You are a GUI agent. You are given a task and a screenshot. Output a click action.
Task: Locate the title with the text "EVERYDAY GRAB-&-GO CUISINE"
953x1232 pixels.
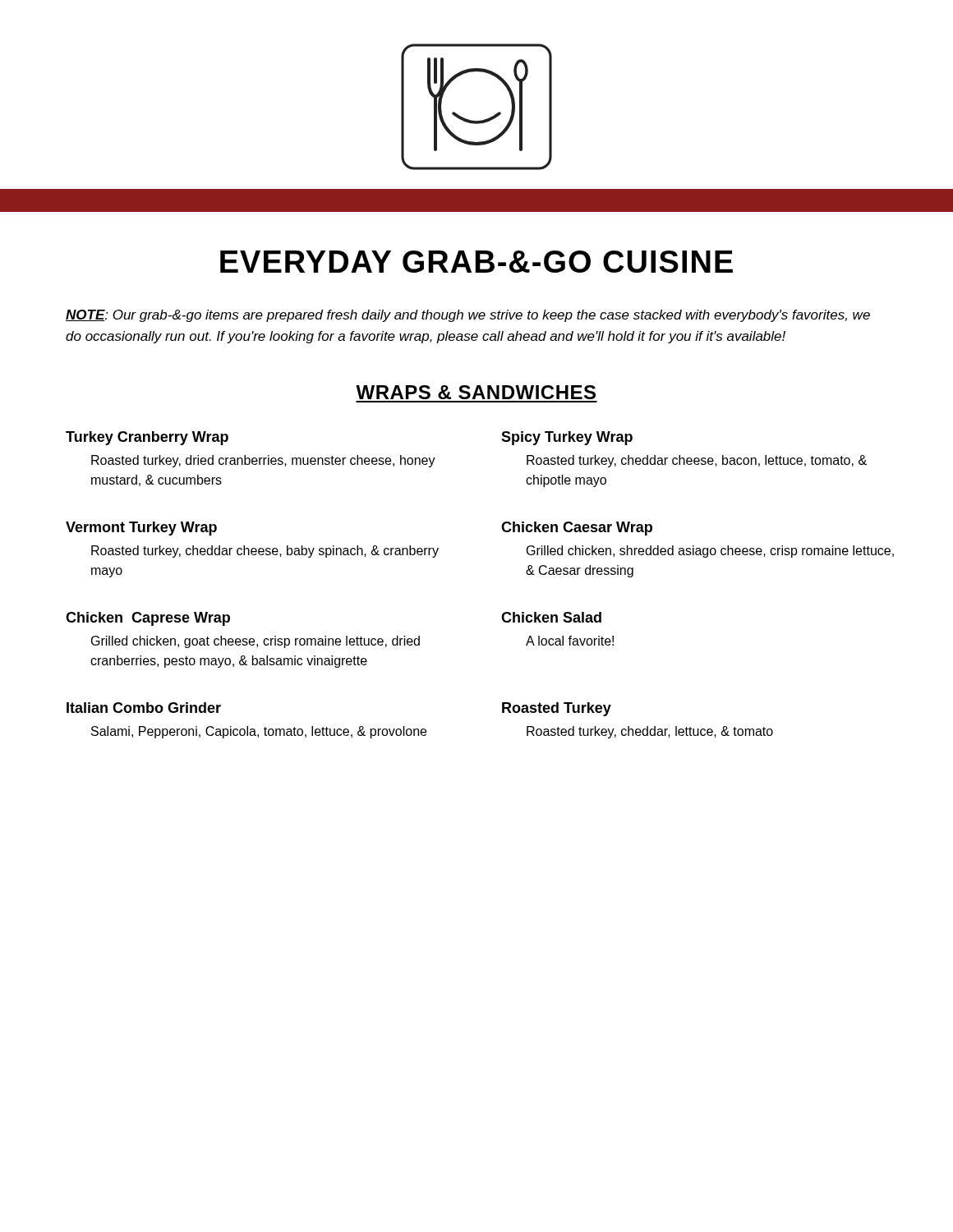pos(476,262)
